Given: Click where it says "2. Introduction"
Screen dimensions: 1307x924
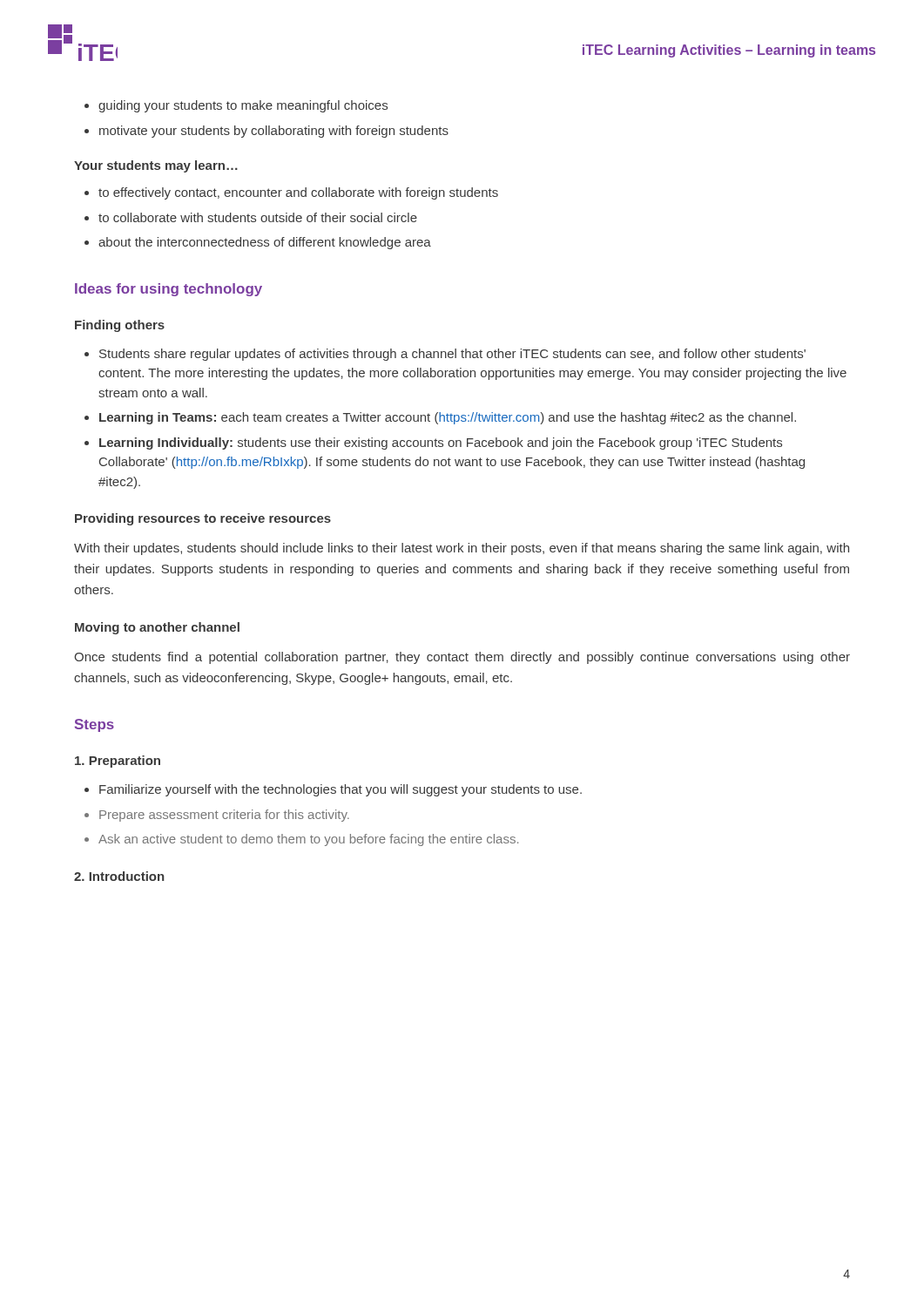Looking at the screenshot, I should click(x=119, y=876).
